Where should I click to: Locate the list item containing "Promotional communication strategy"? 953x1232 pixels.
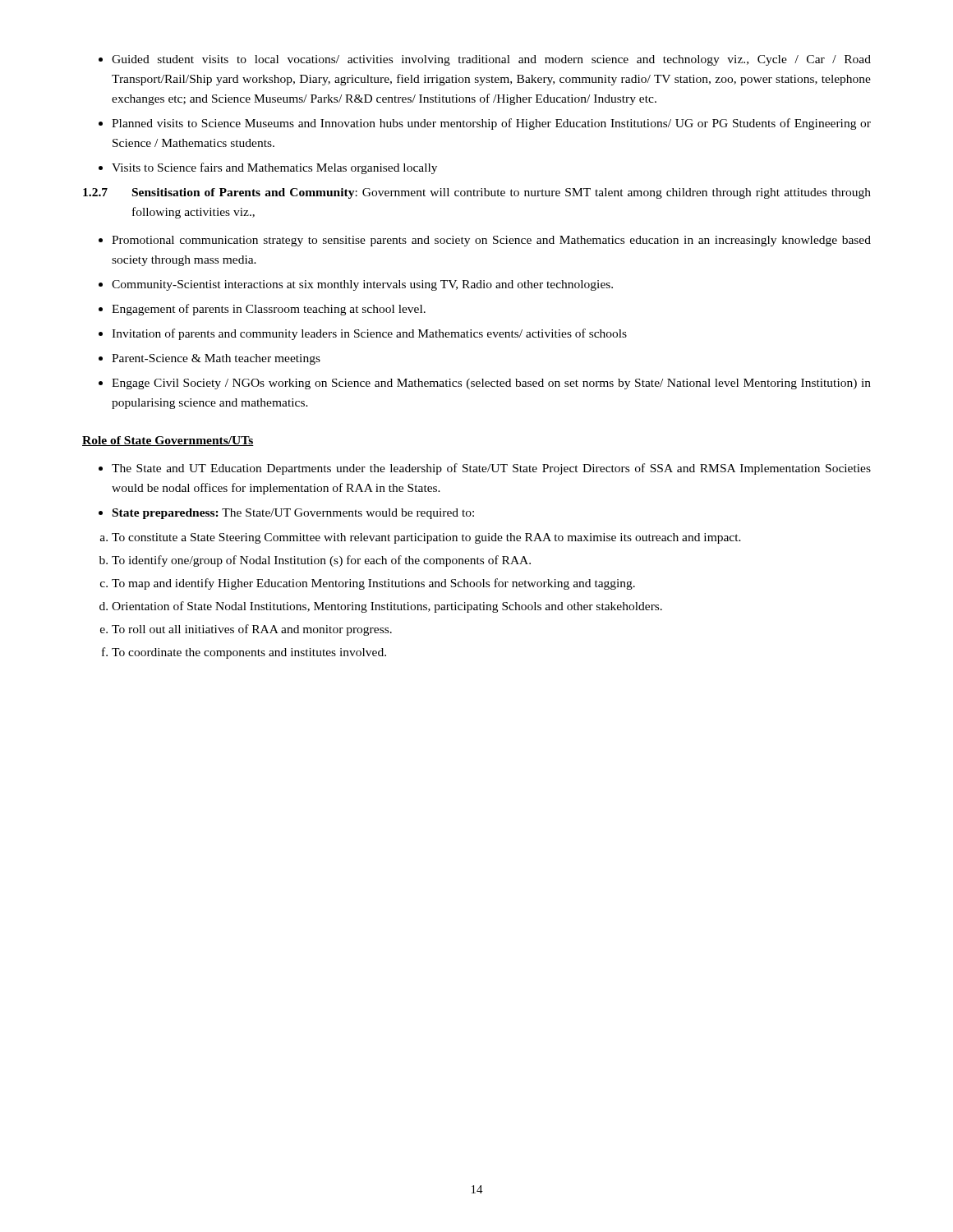click(x=491, y=250)
